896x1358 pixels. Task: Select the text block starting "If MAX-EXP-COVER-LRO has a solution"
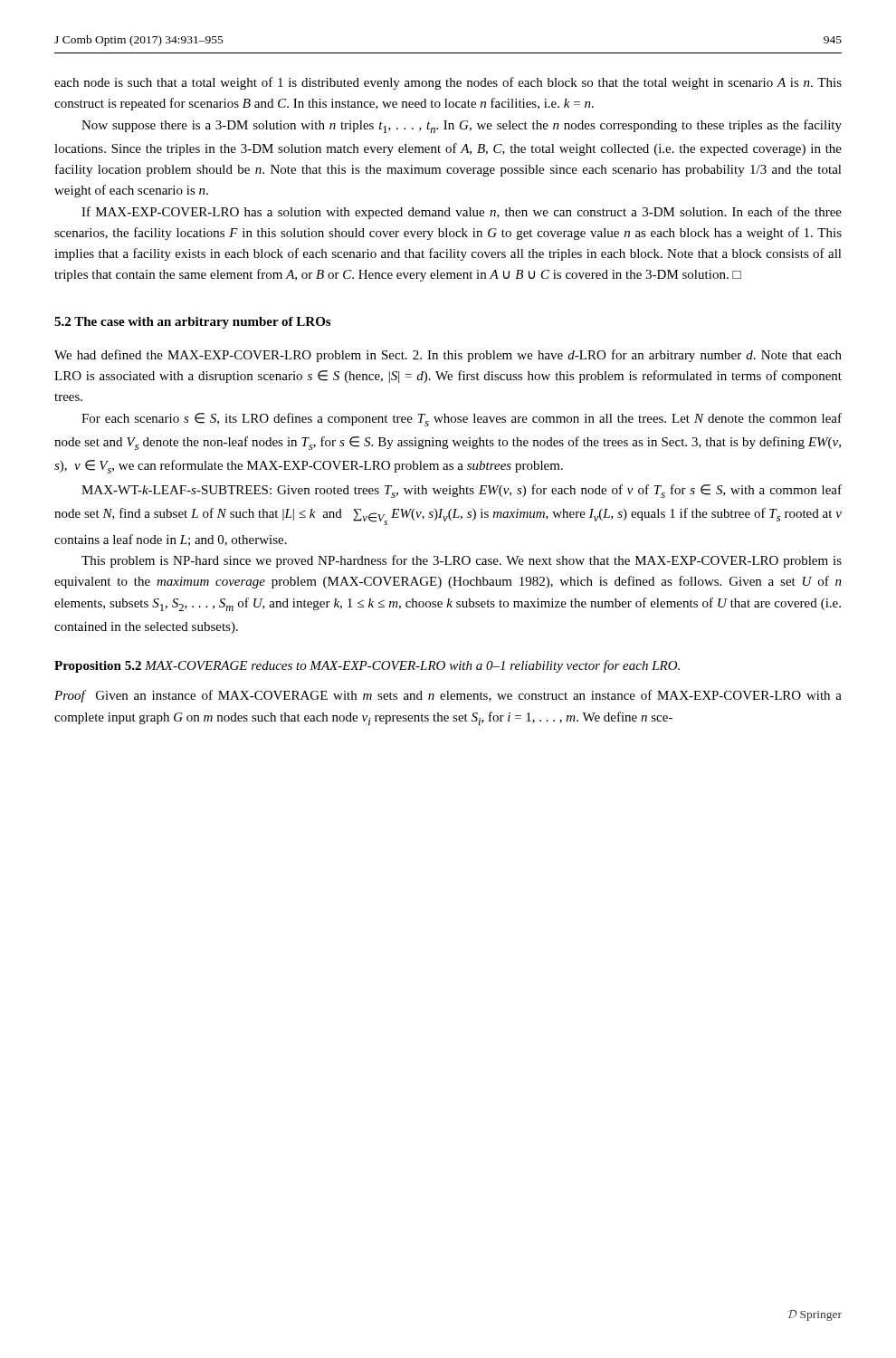448,244
